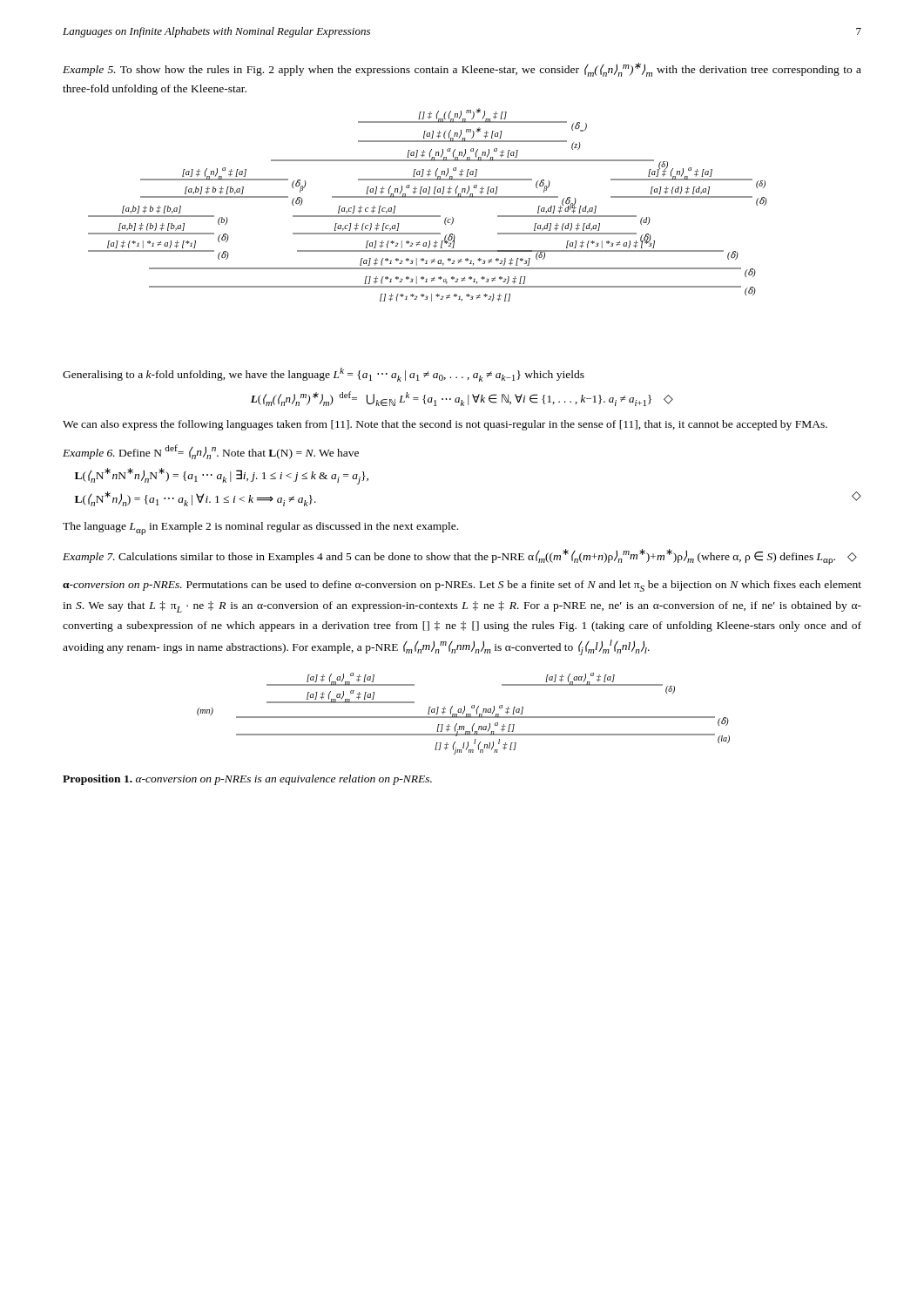The width and height of the screenshot is (924, 1307).
Task: Click on the text block with the text "Example 6. Define N def= ⟨nn⟩nn. Note that"
Action: (211, 452)
